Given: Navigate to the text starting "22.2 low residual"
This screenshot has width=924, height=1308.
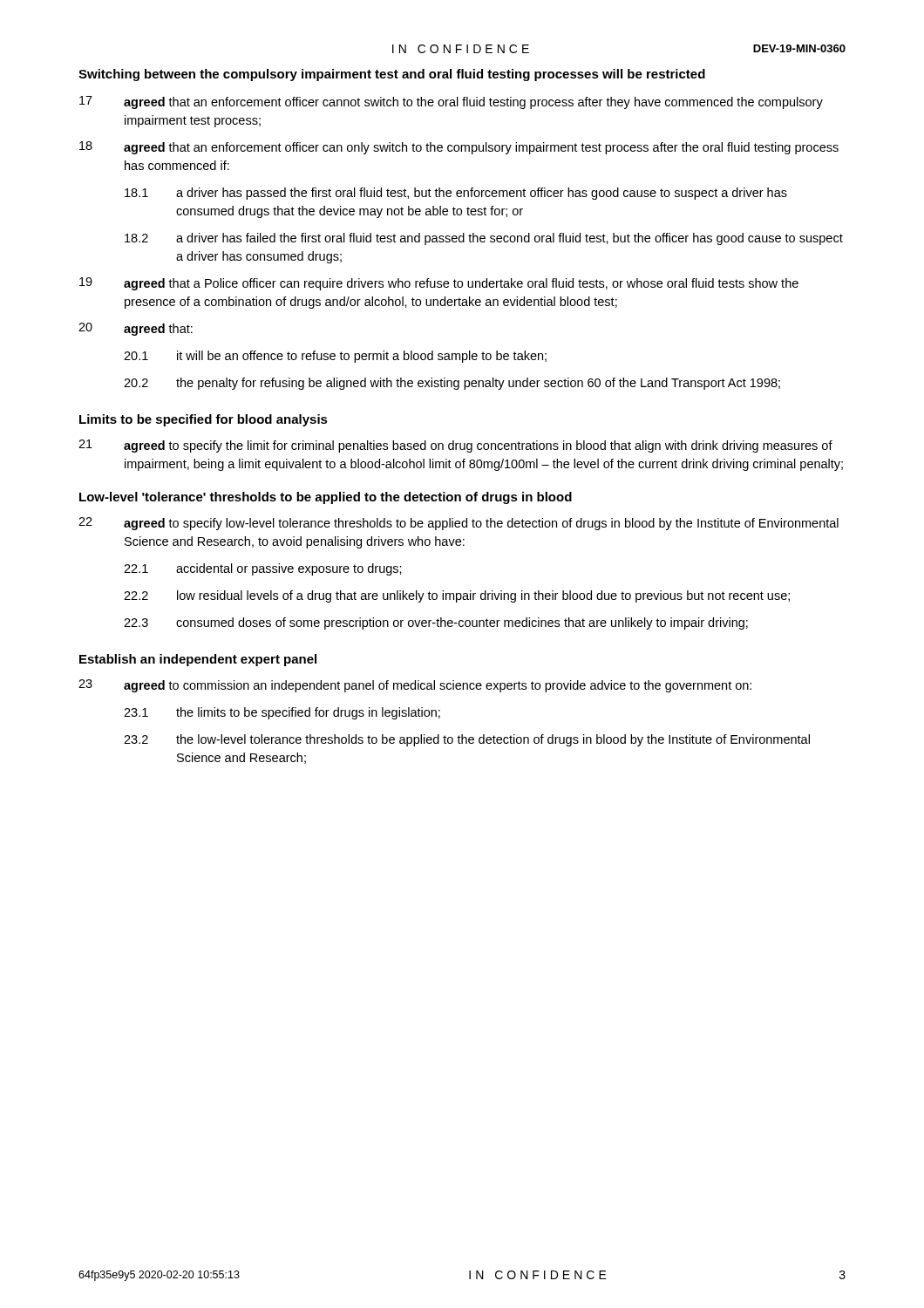Looking at the screenshot, I should pos(485,596).
